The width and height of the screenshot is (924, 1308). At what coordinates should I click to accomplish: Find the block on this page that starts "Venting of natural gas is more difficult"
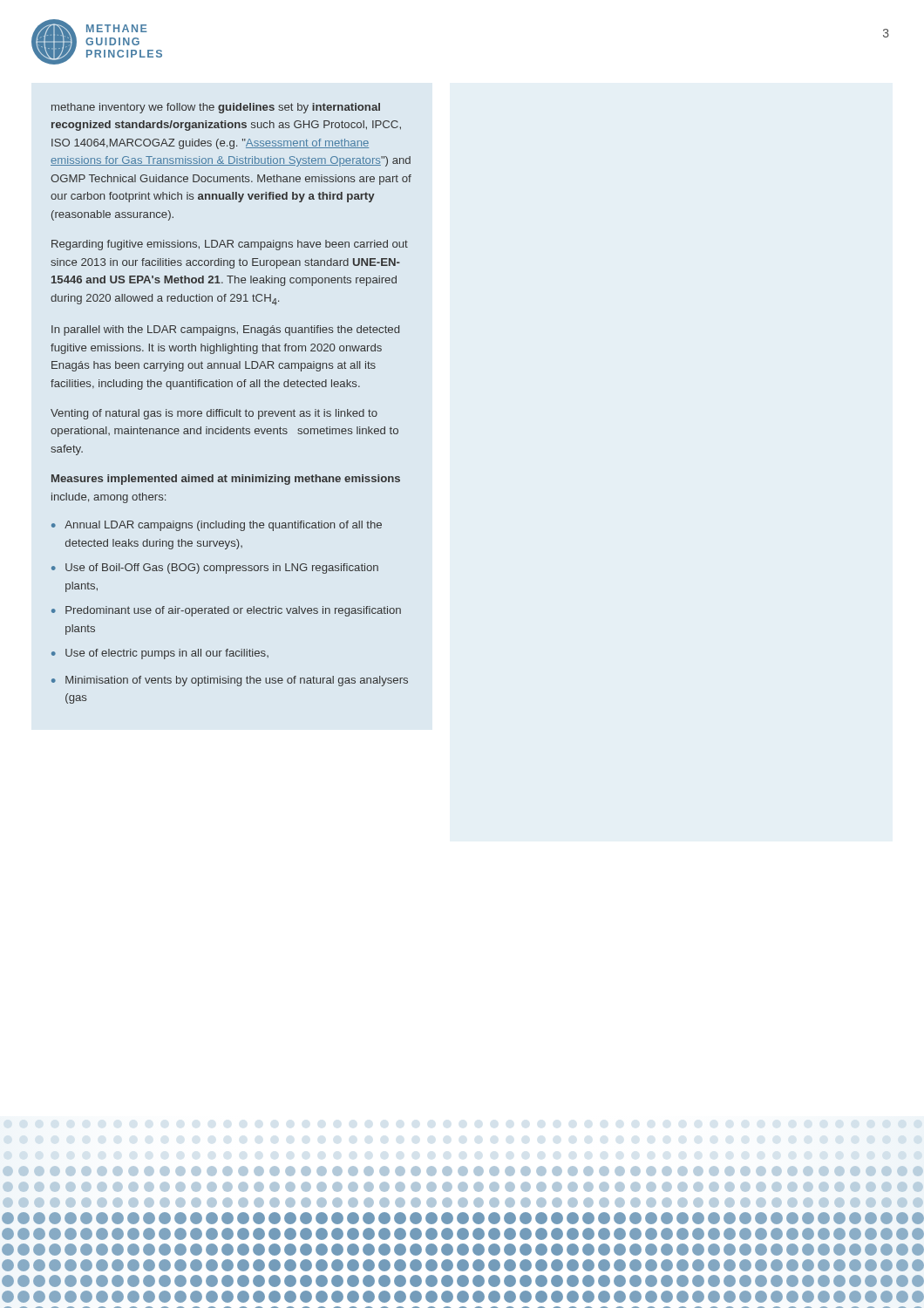(225, 431)
